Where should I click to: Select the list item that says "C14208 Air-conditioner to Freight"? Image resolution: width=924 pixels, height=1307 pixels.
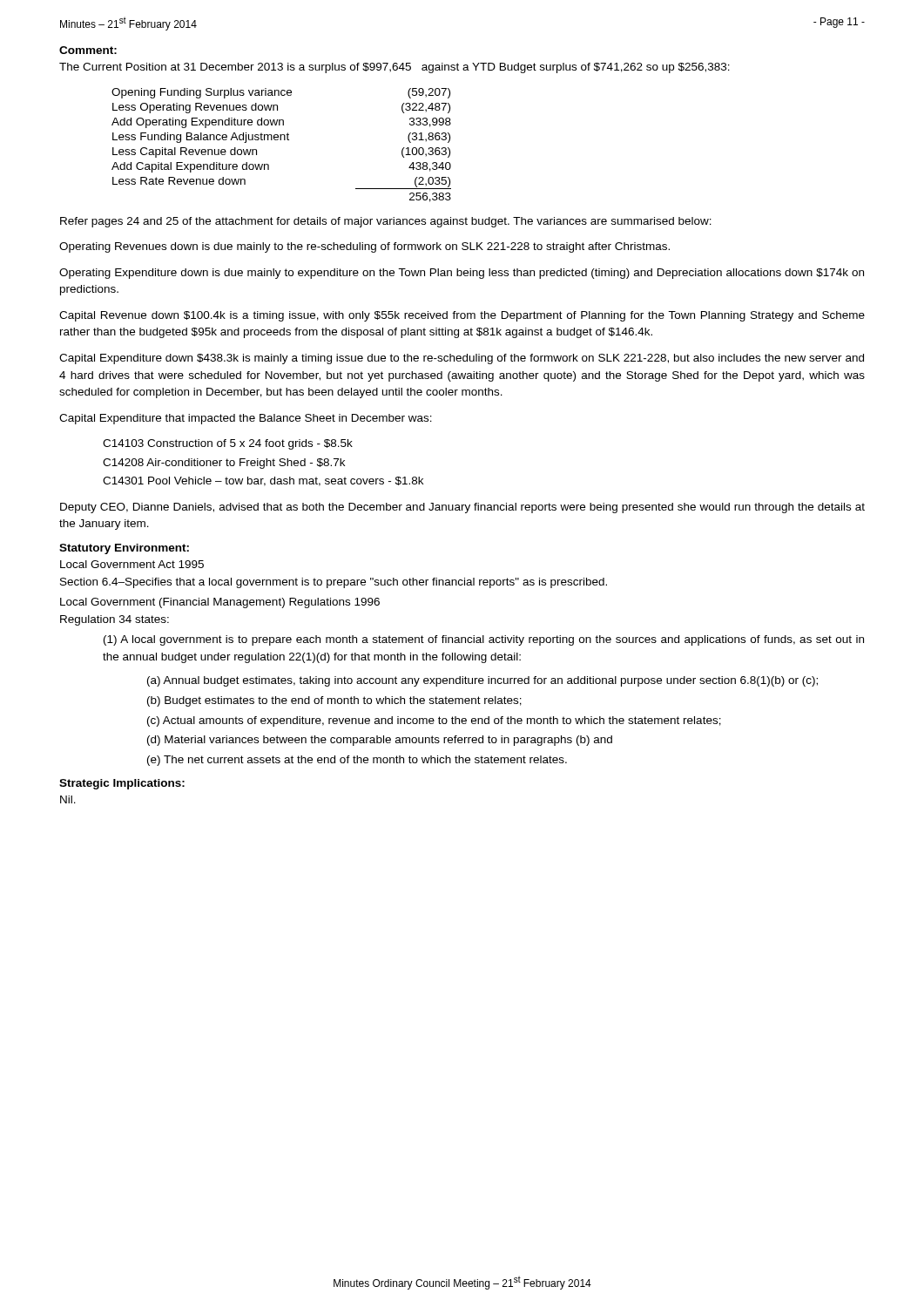(x=224, y=462)
